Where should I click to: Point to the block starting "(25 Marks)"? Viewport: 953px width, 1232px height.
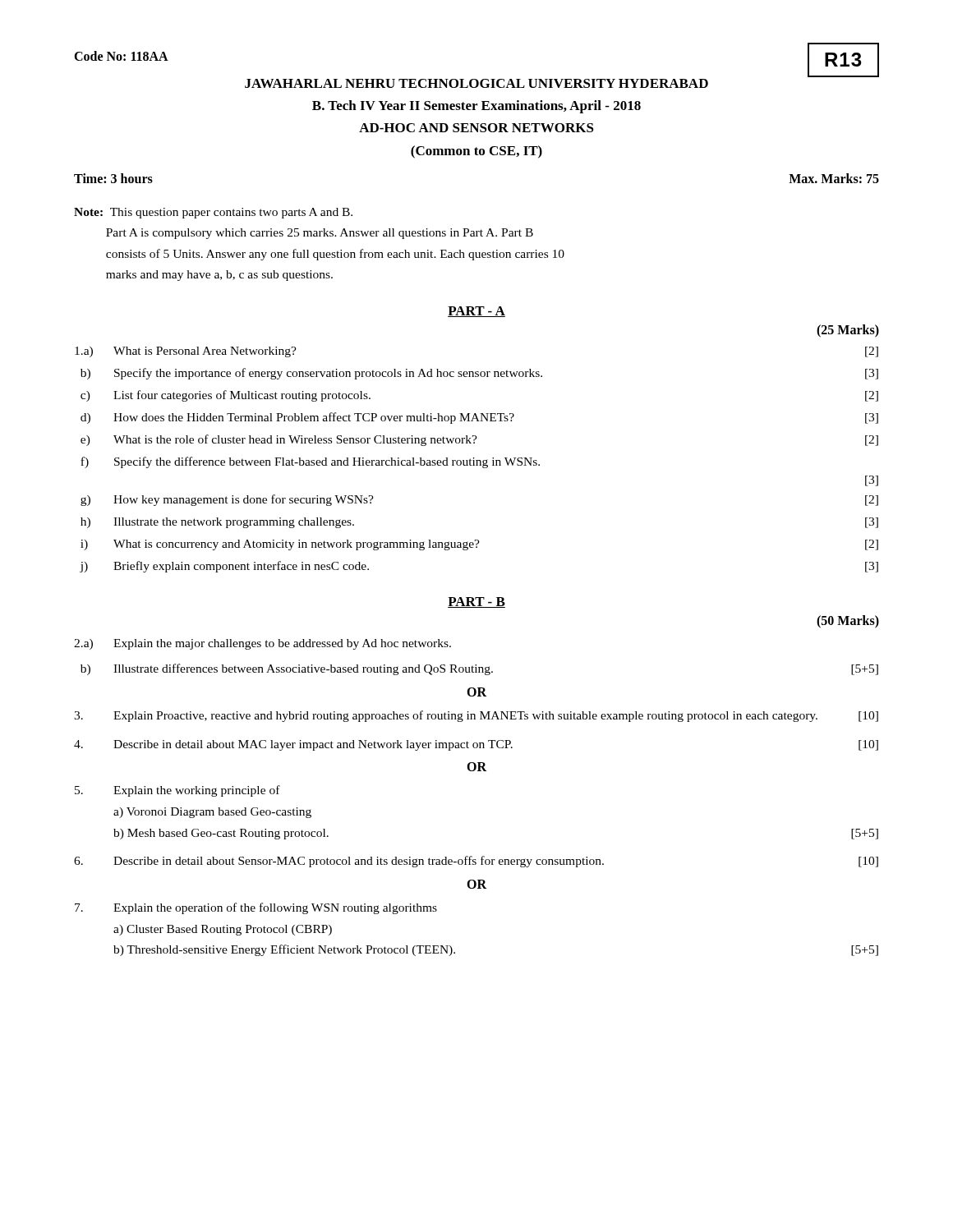click(848, 330)
